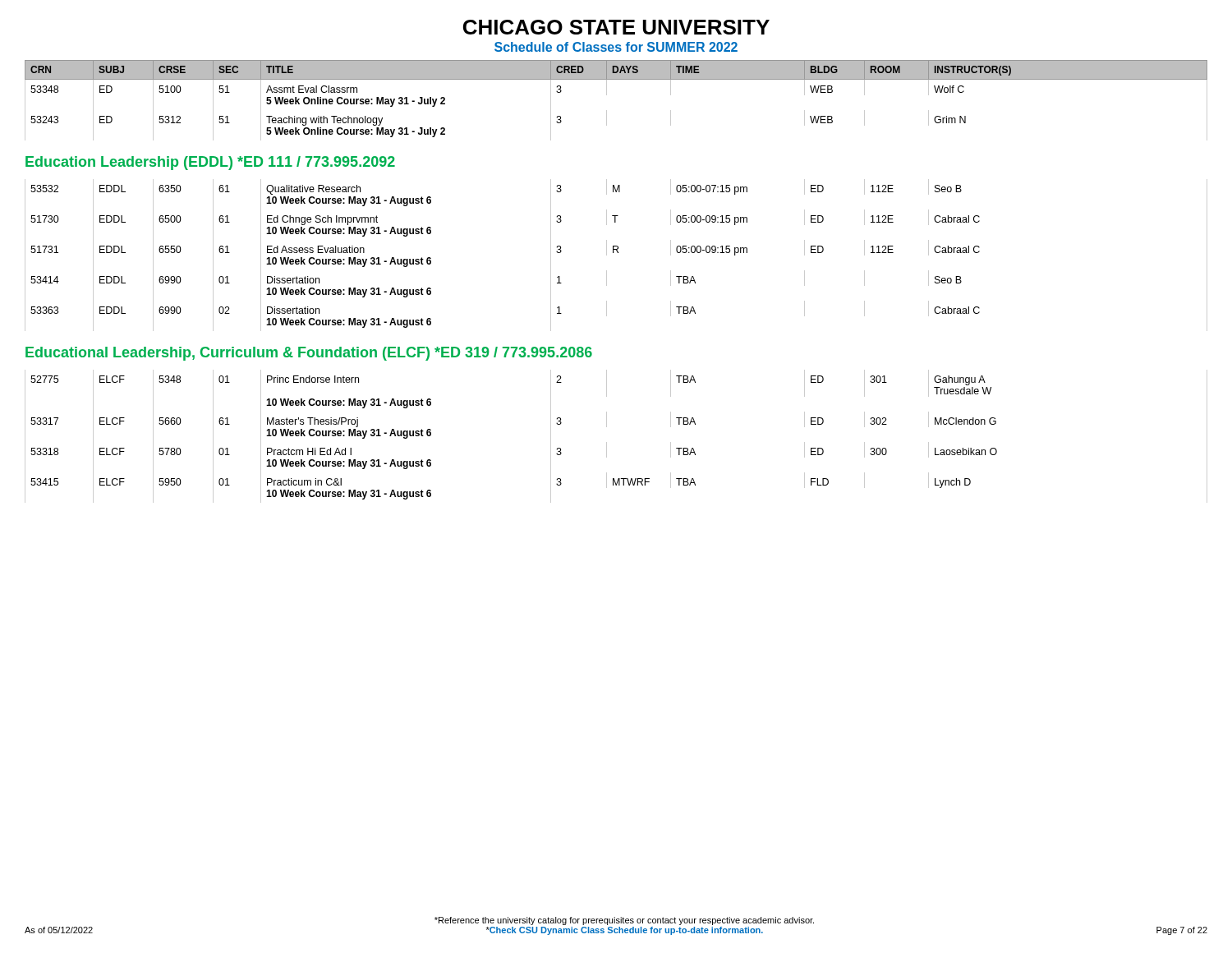
Task: Select the section header that reads "Schedule of Classes for SUMMER"
Action: (616, 47)
